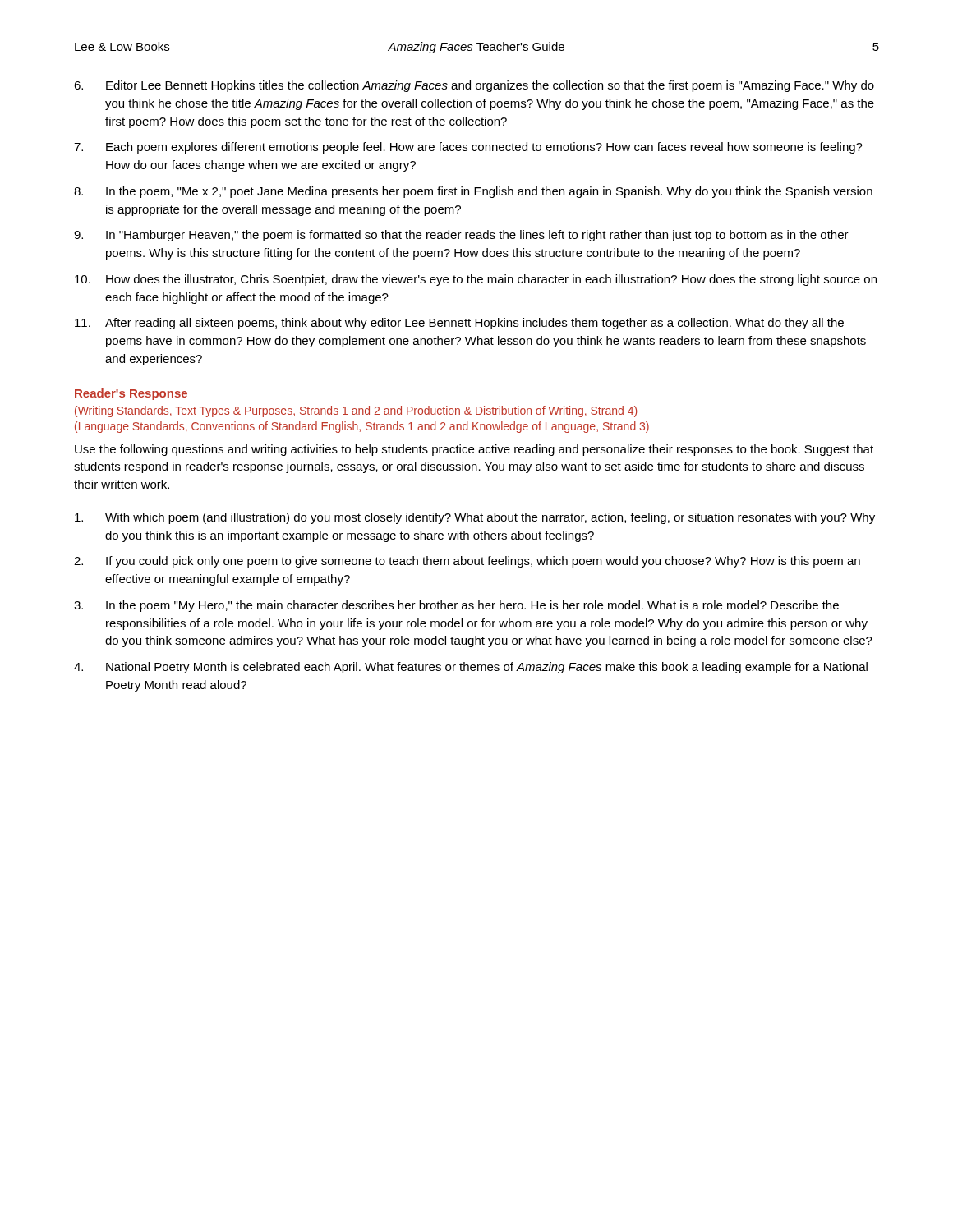
Task: Locate the block of text that opens with "6. Editor Lee Bennett Hopkins titles the collection"
Action: pos(476,103)
